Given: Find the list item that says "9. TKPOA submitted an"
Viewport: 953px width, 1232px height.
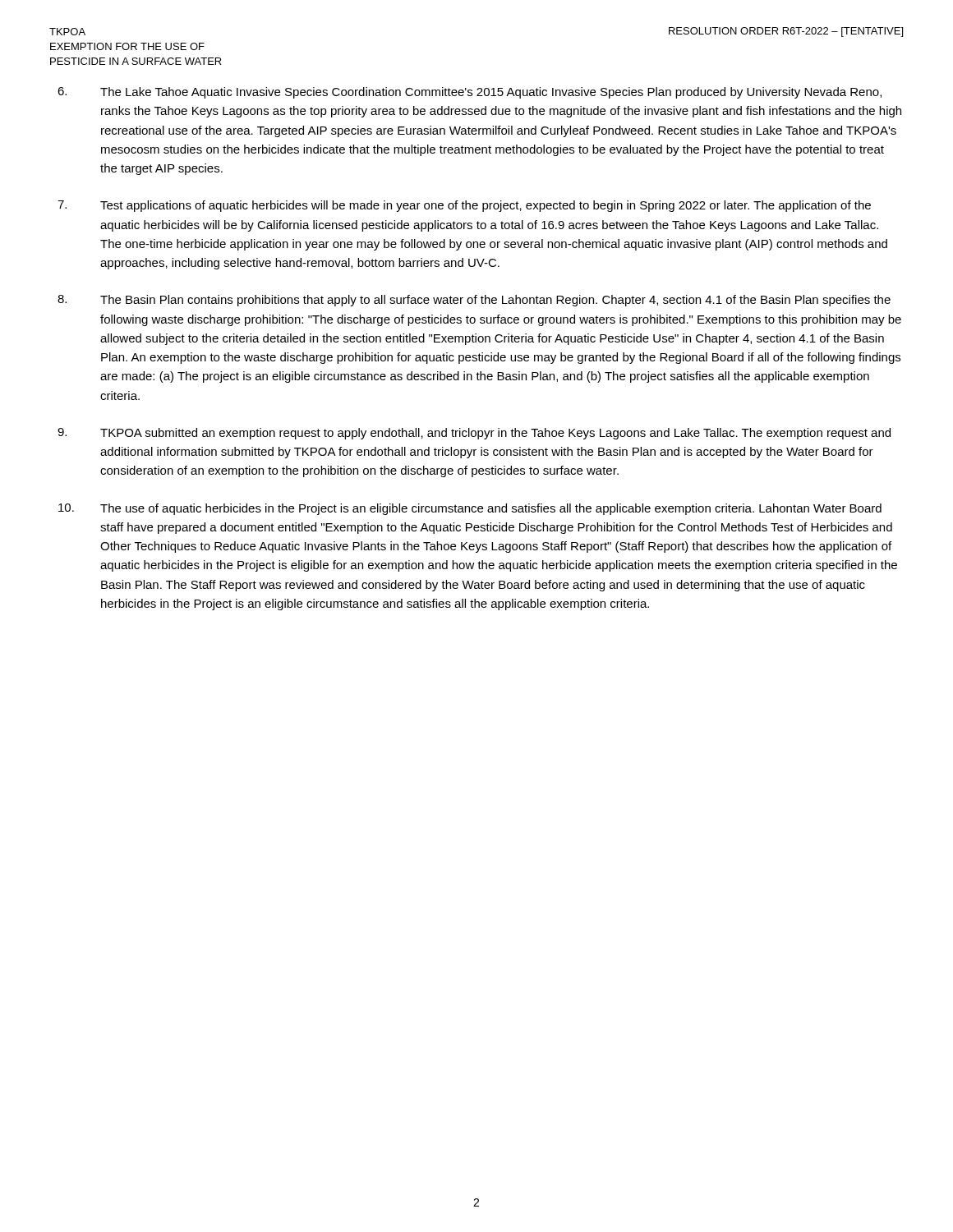Looking at the screenshot, I should pyautogui.click(x=476, y=451).
